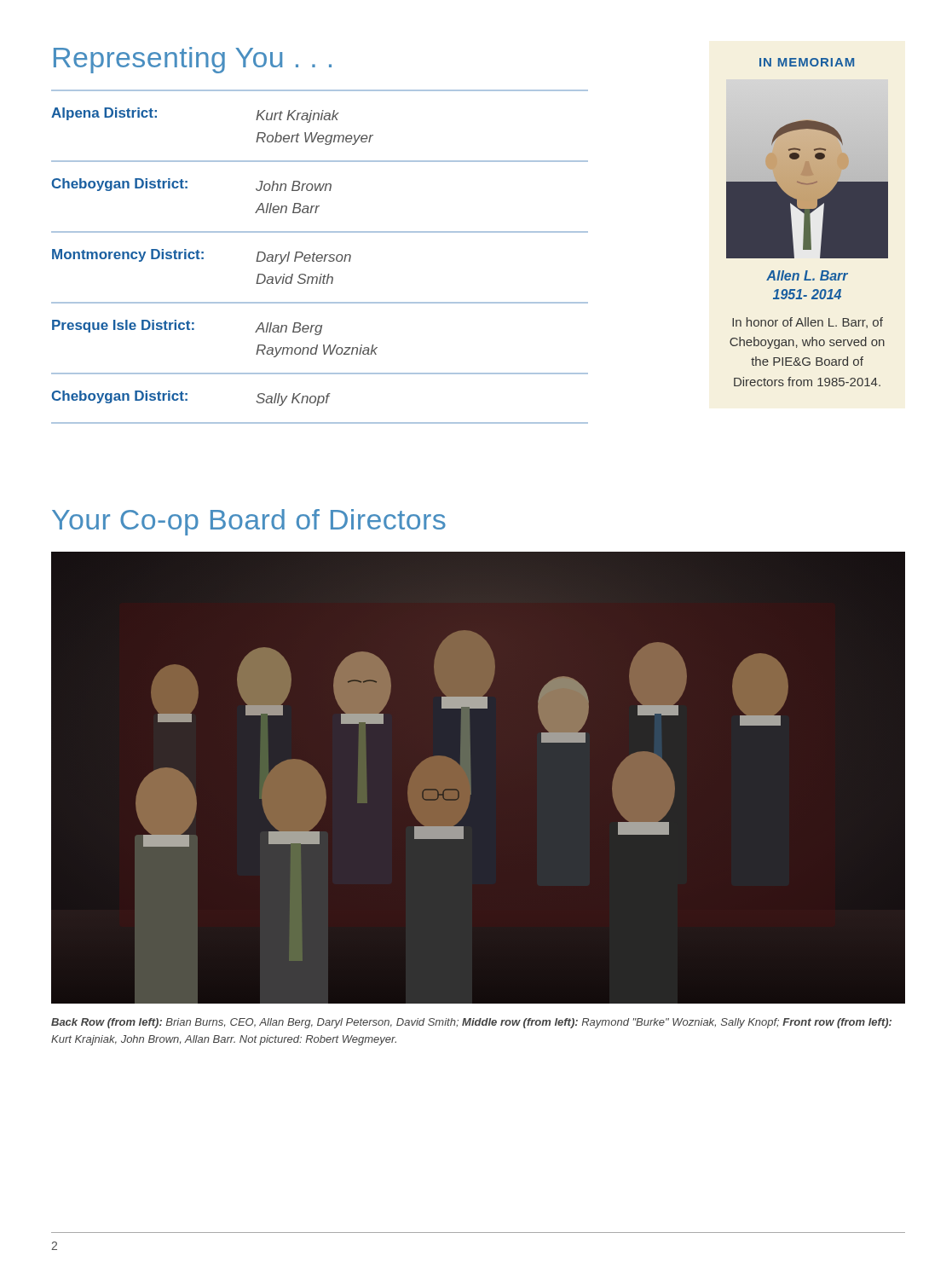Image resolution: width=952 pixels, height=1279 pixels.
Task: Select the text block that reads "Allen L. Barr1951-"
Action: point(807,285)
